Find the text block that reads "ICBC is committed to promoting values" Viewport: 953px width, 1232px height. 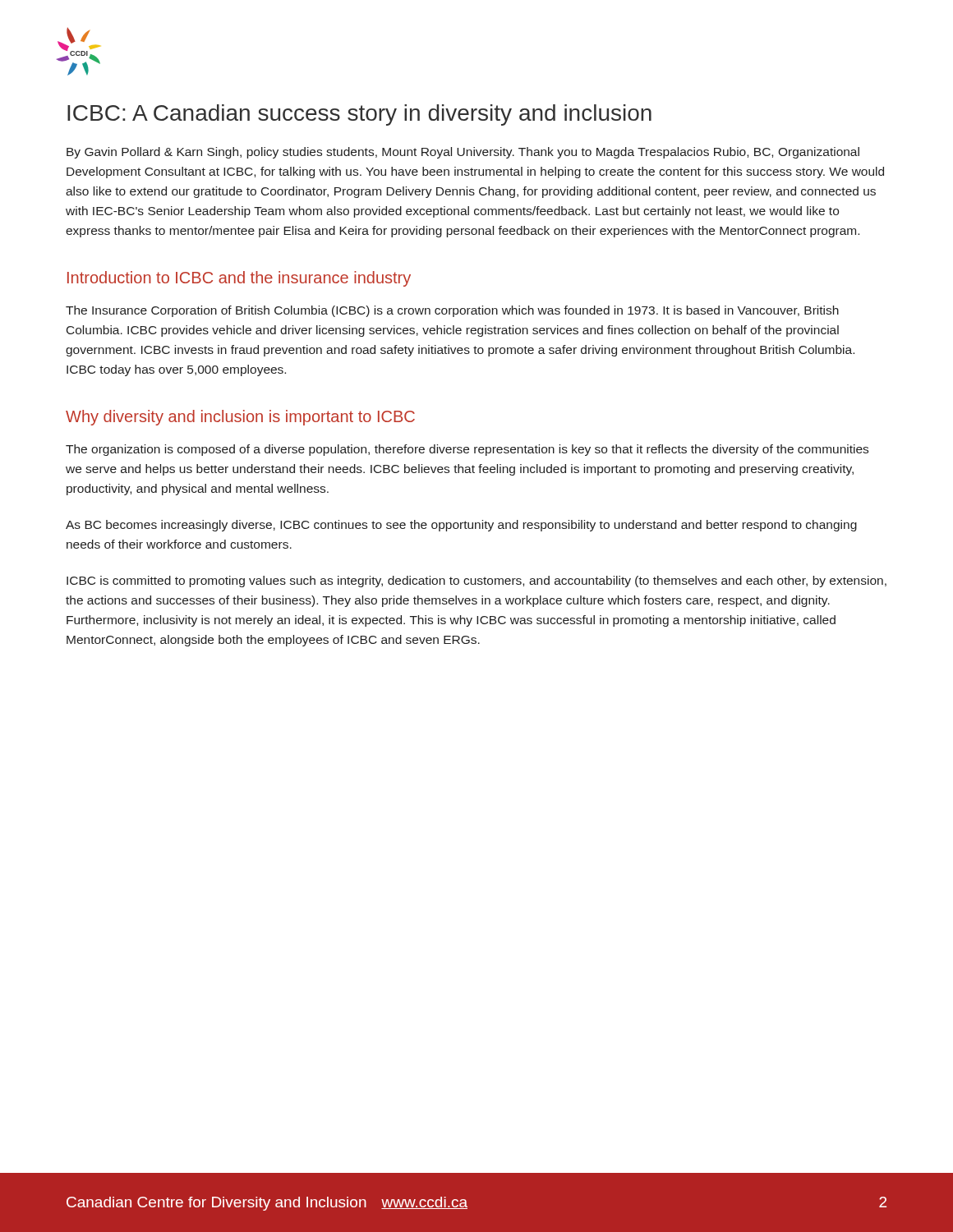click(476, 610)
